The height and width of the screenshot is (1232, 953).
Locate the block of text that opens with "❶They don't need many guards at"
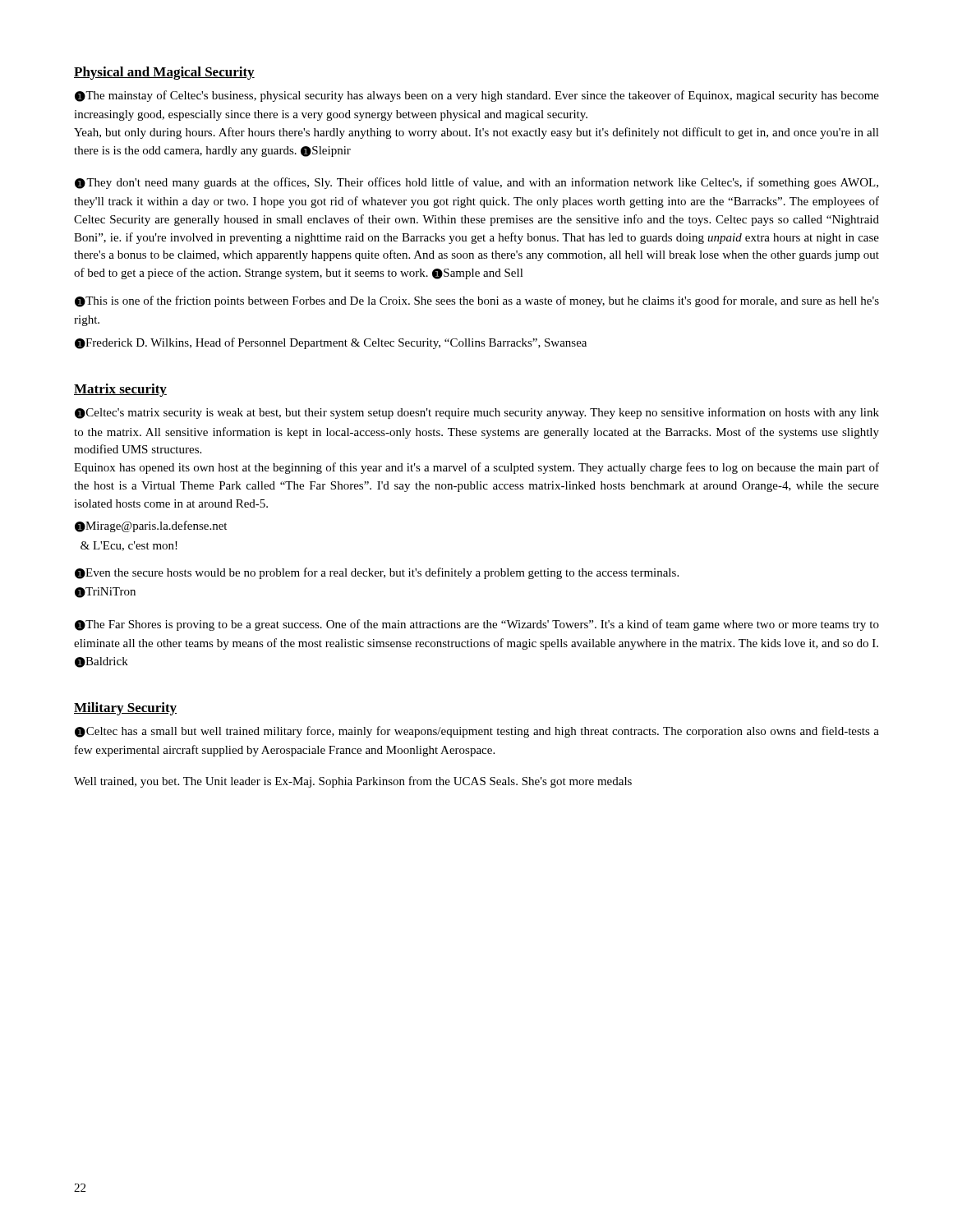pos(476,228)
